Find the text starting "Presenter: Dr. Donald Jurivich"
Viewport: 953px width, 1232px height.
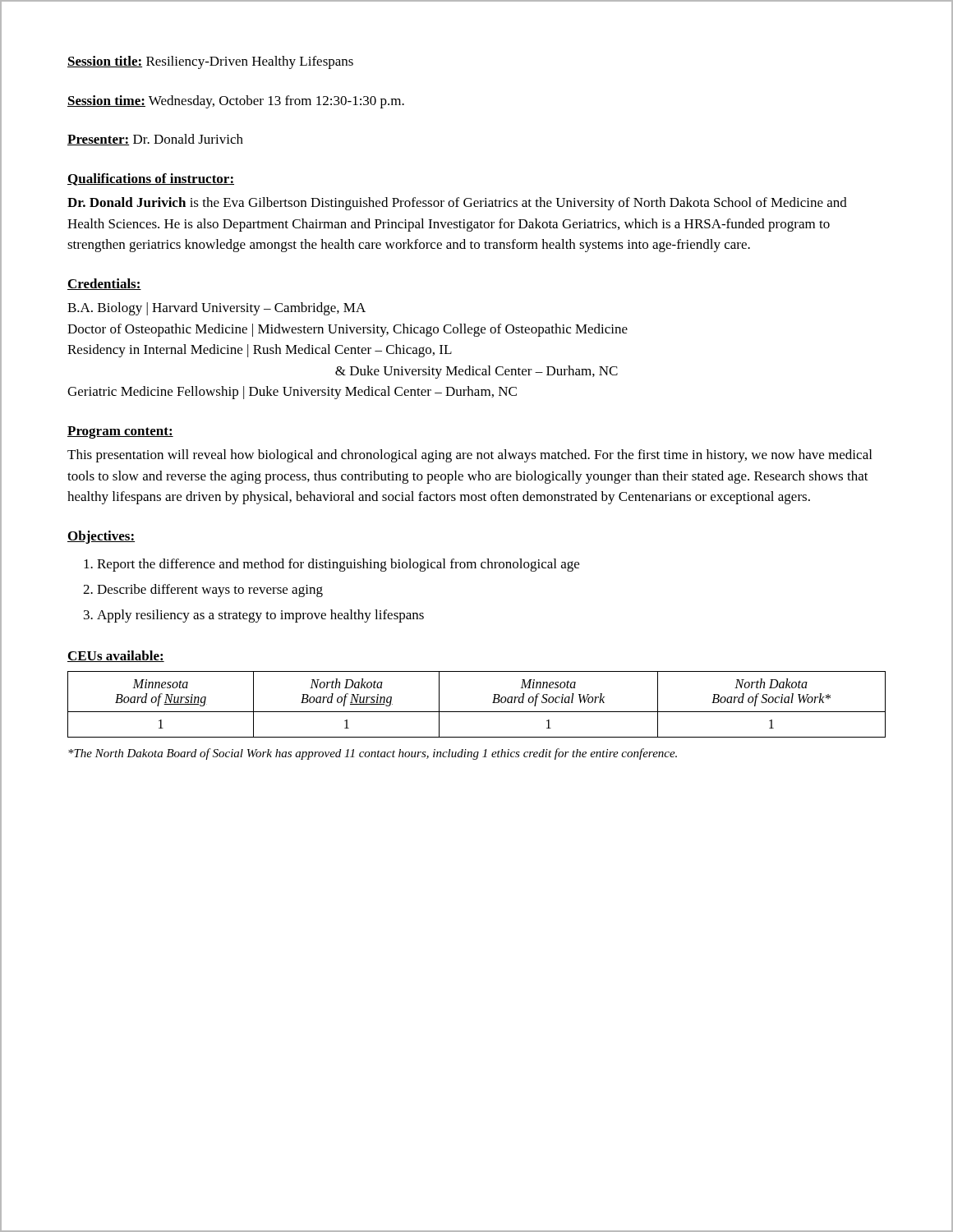(155, 140)
